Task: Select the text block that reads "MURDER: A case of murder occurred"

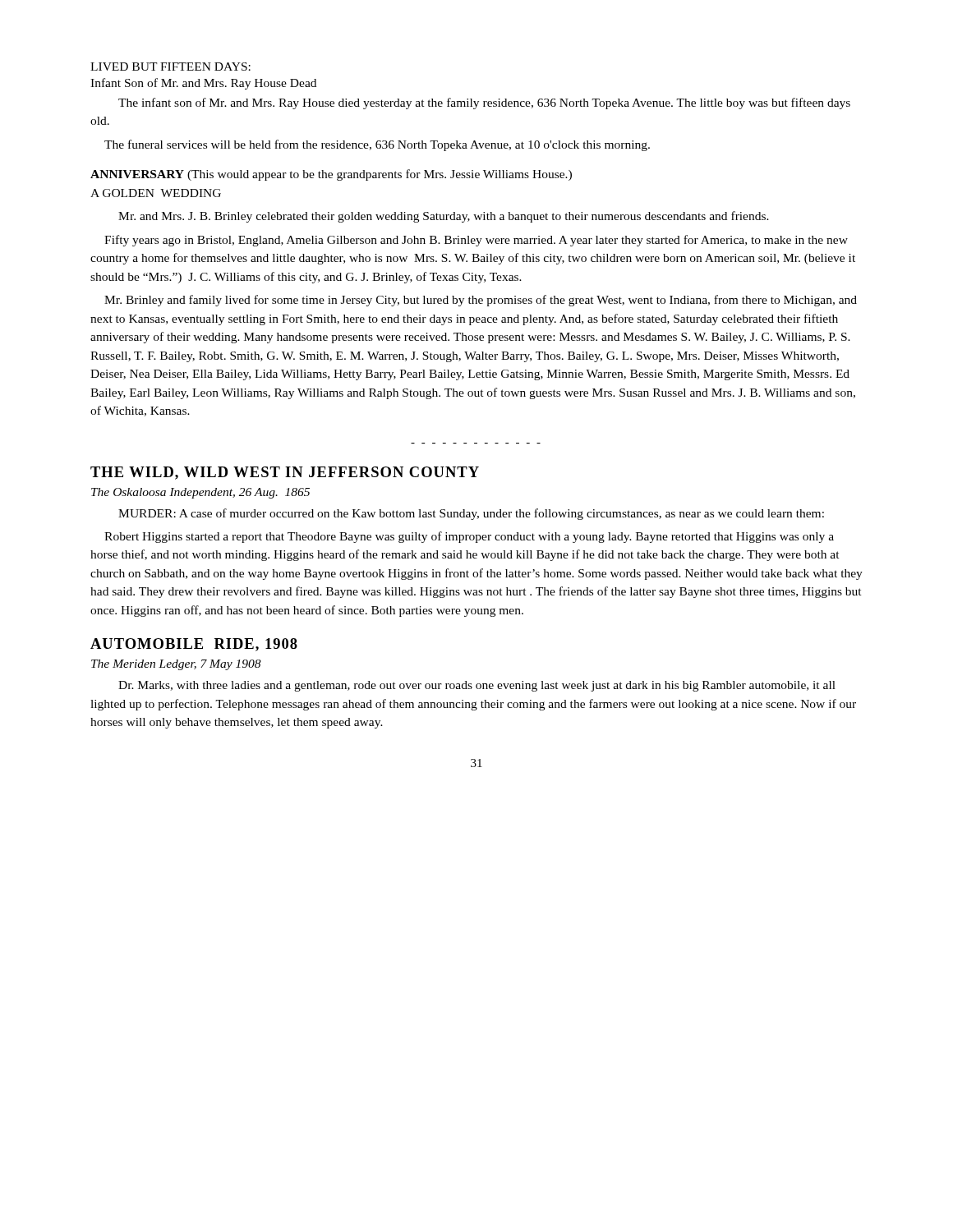Action: click(x=476, y=513)
